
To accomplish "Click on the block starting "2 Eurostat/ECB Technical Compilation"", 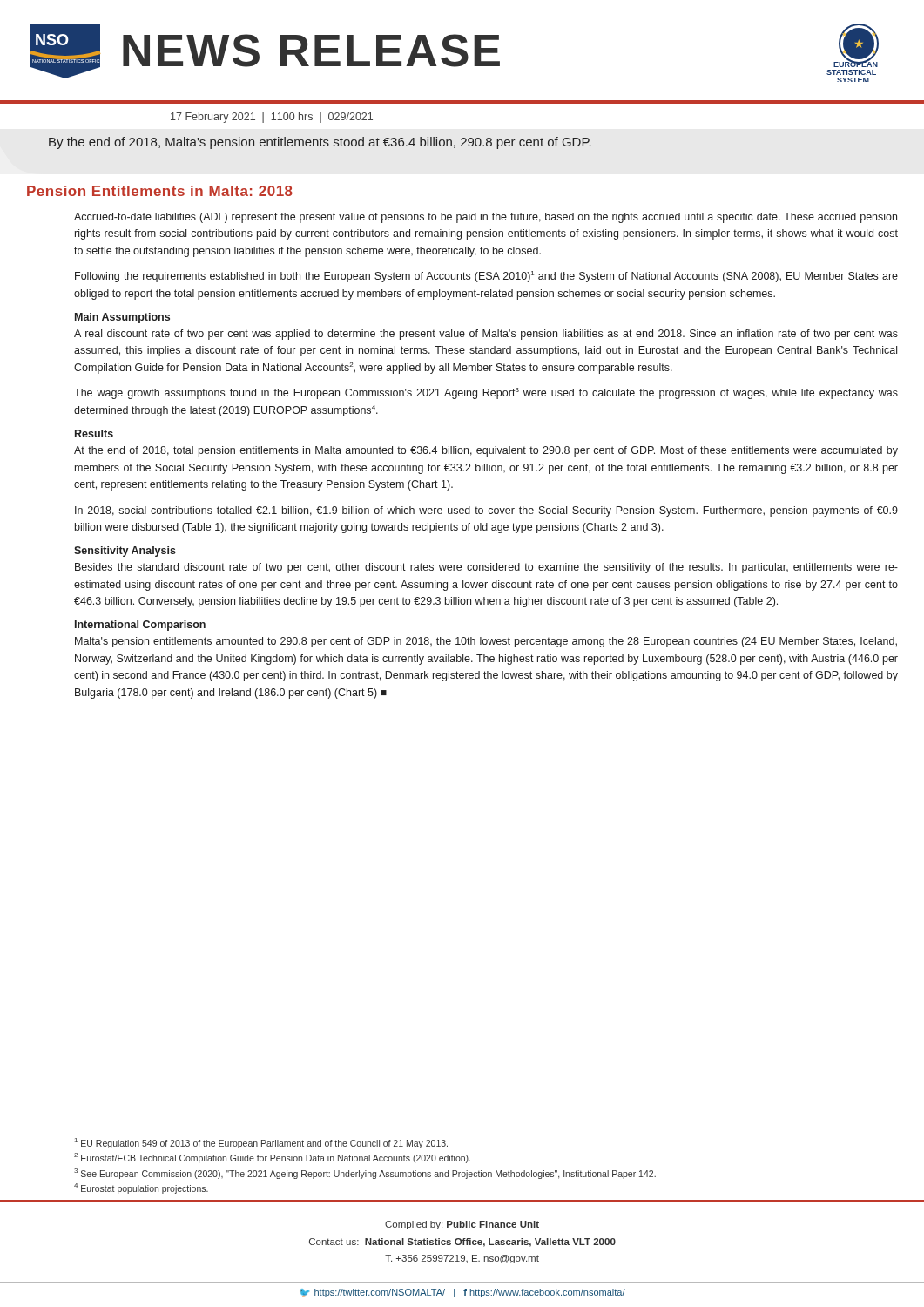I will coord(273,1157).
